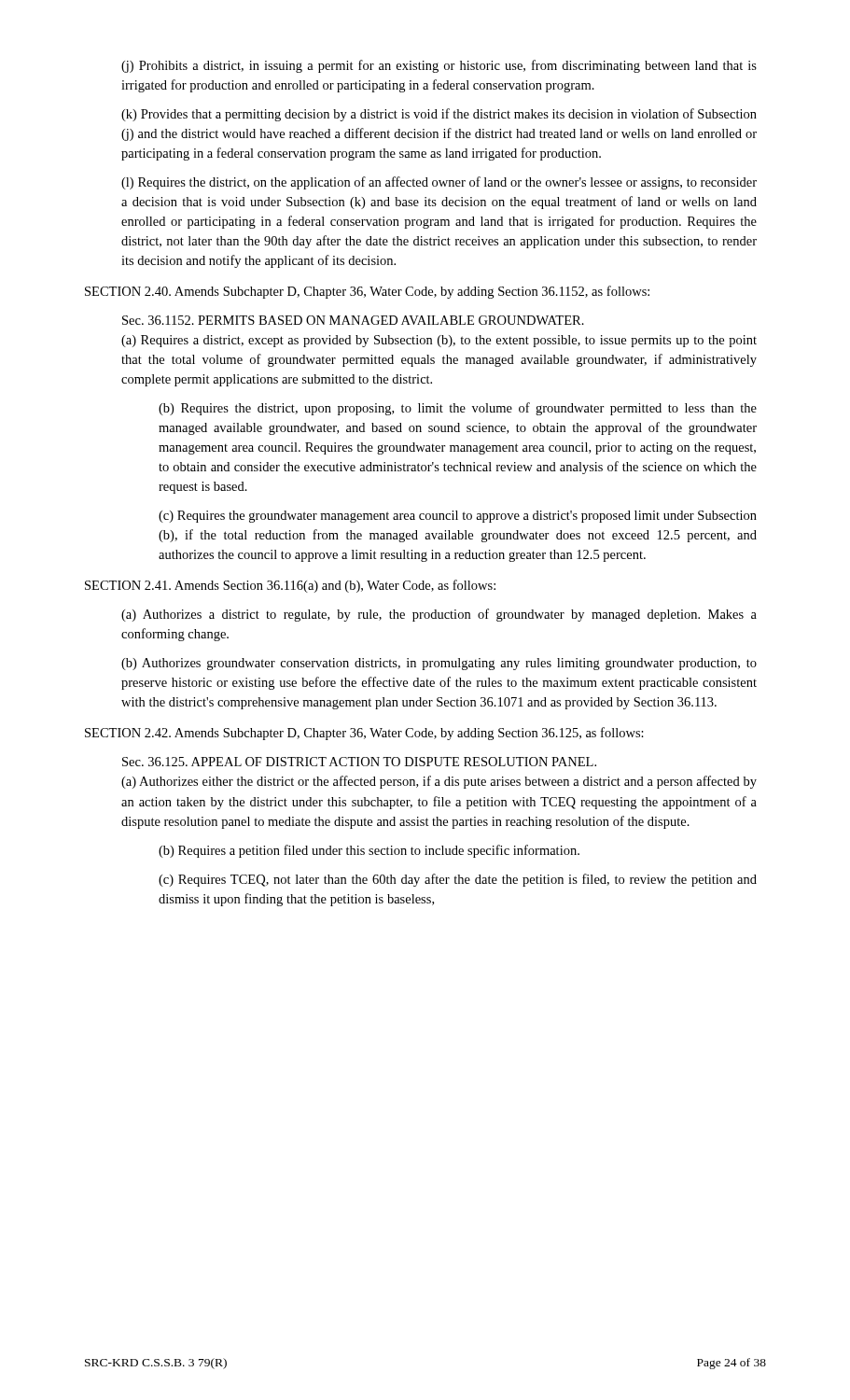Click on the list item that reads "(a) Authorizes a district to"

[x=439, y=625]
